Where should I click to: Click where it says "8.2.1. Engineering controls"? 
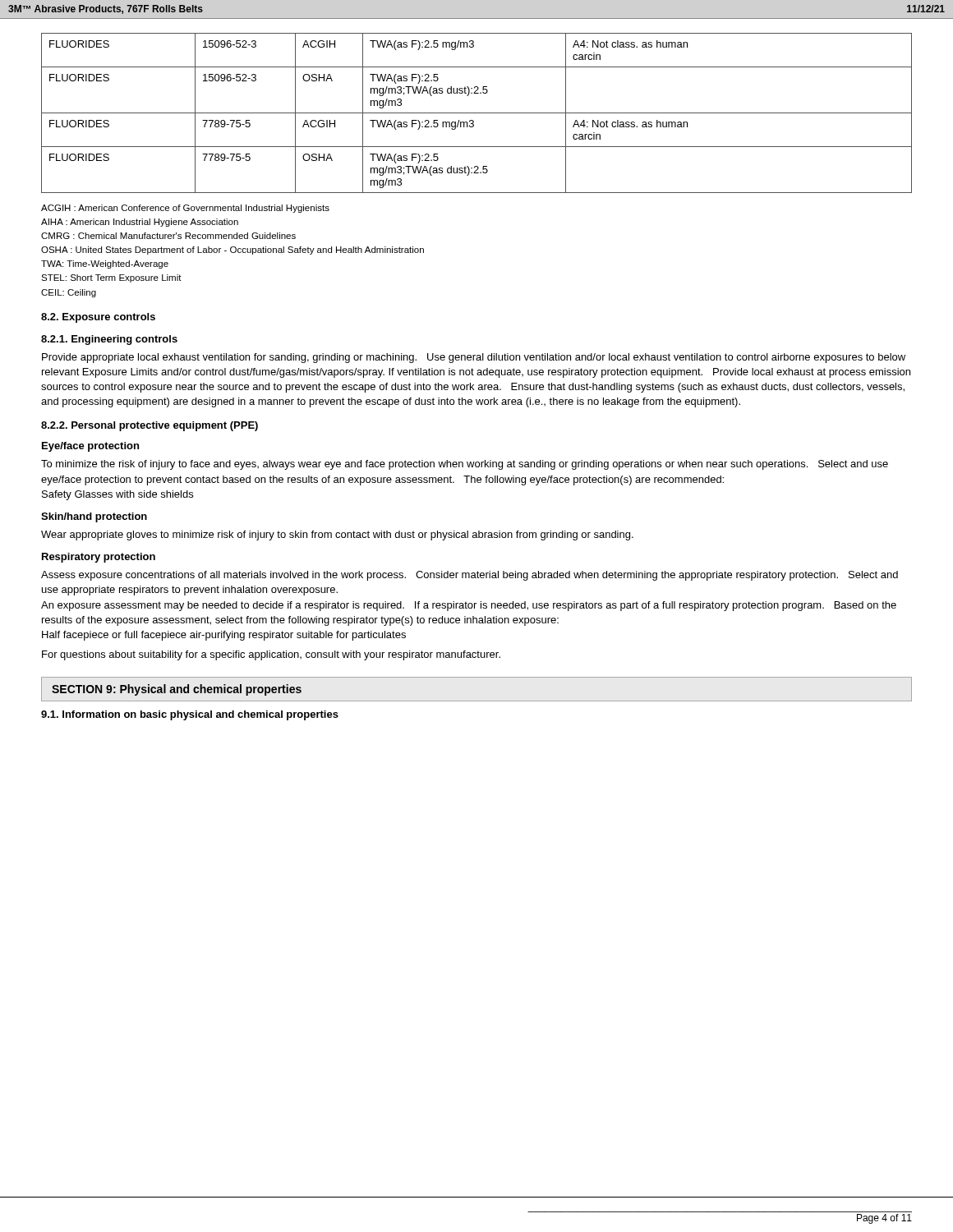[x=109, y=339]
